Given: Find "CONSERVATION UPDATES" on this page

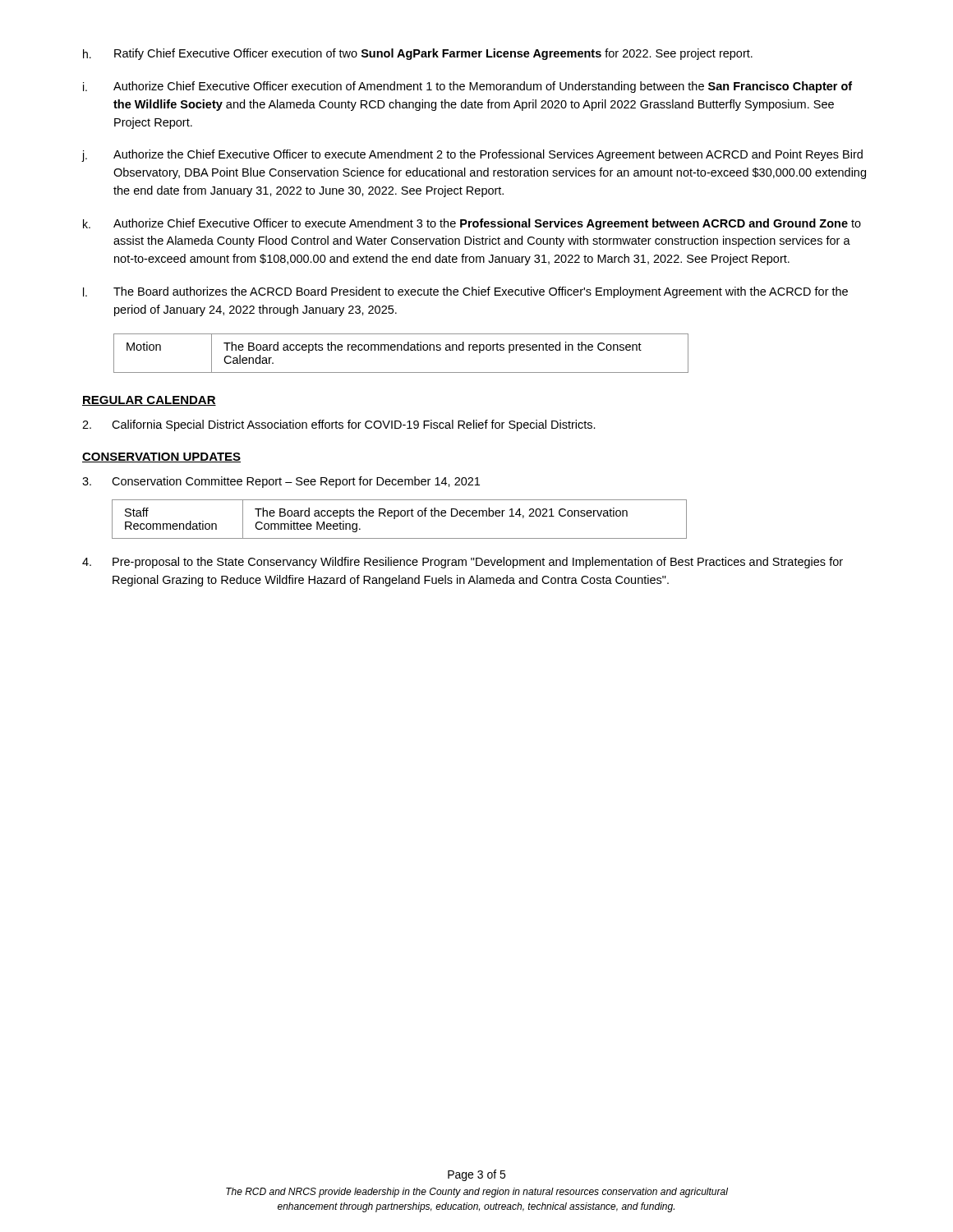Looking at the screenshot, I should click(161, 456).
